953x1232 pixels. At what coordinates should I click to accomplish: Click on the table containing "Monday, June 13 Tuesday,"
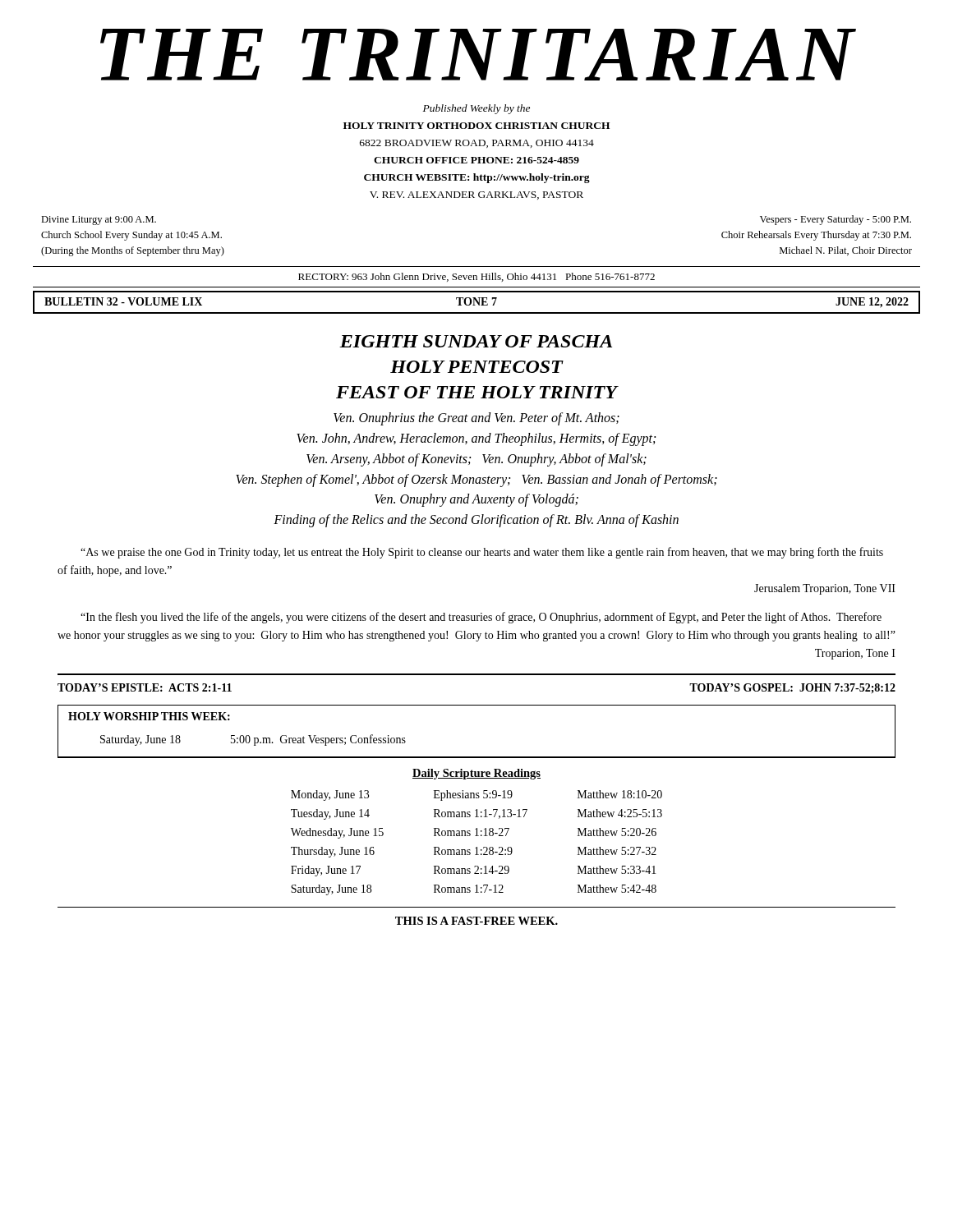click(x=476, y=846)
